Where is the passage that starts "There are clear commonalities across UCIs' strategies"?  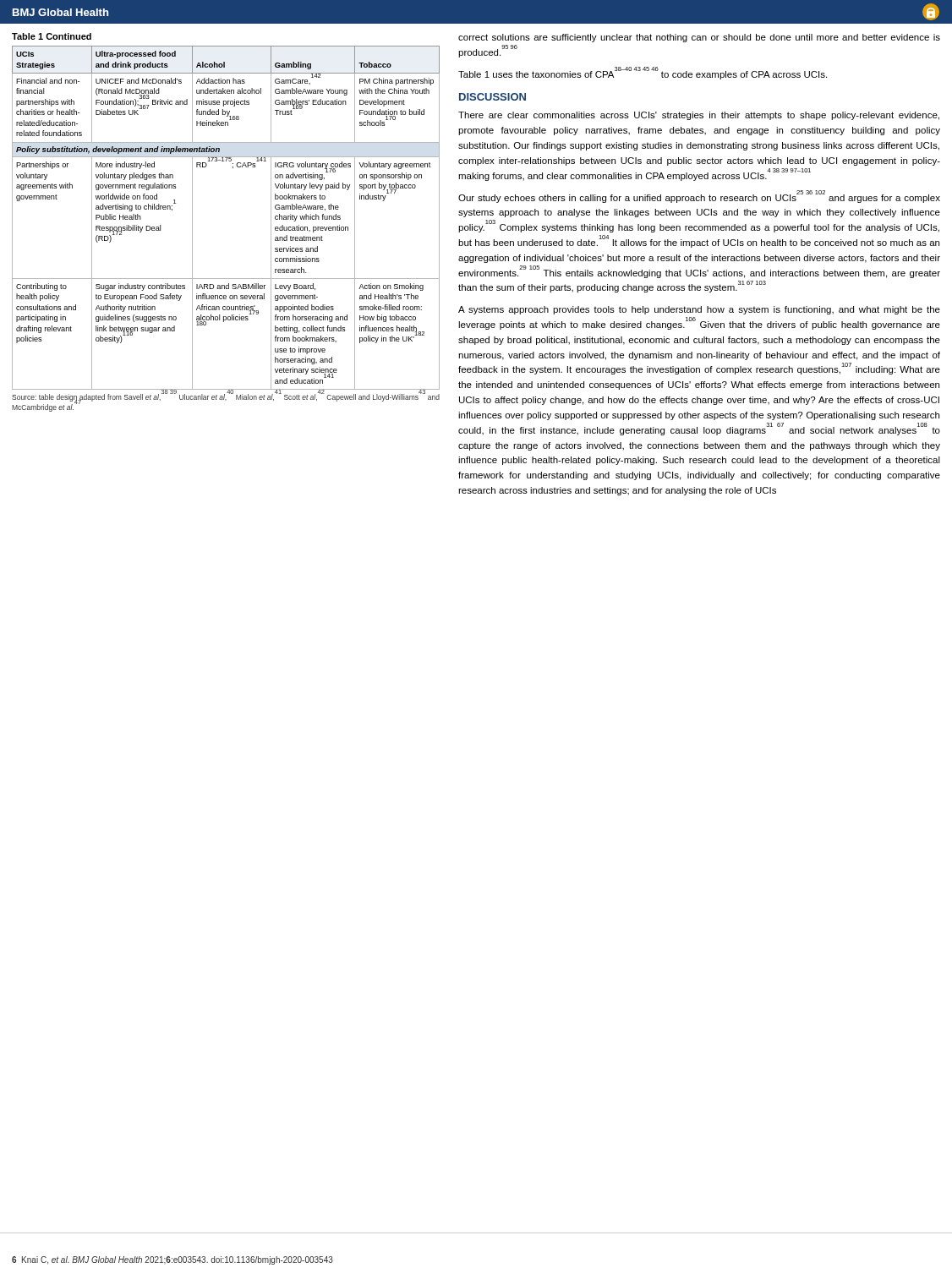(x=699, y=304)
